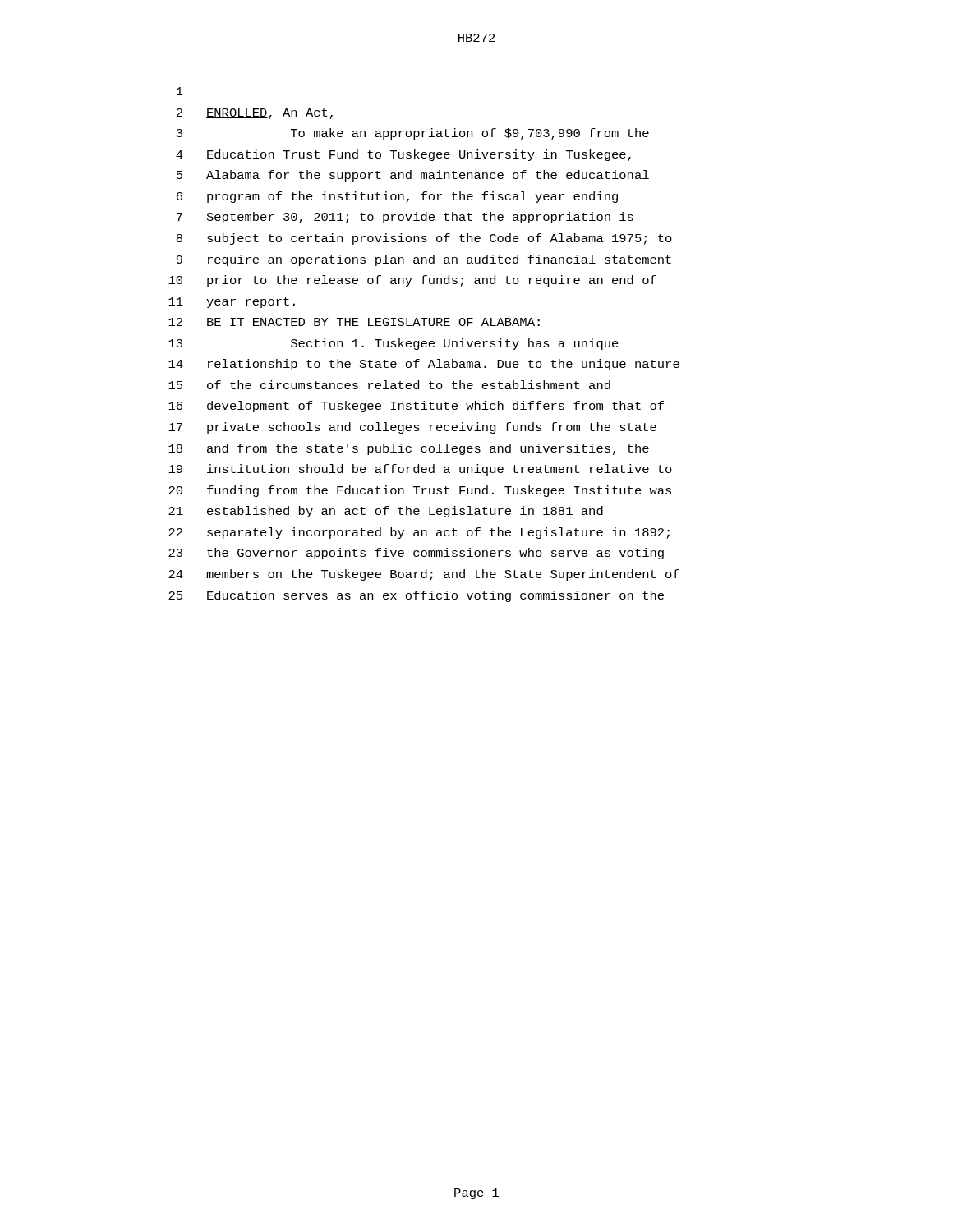
Task: Select the text block starting "21 established by"
Action: [499, 513]
